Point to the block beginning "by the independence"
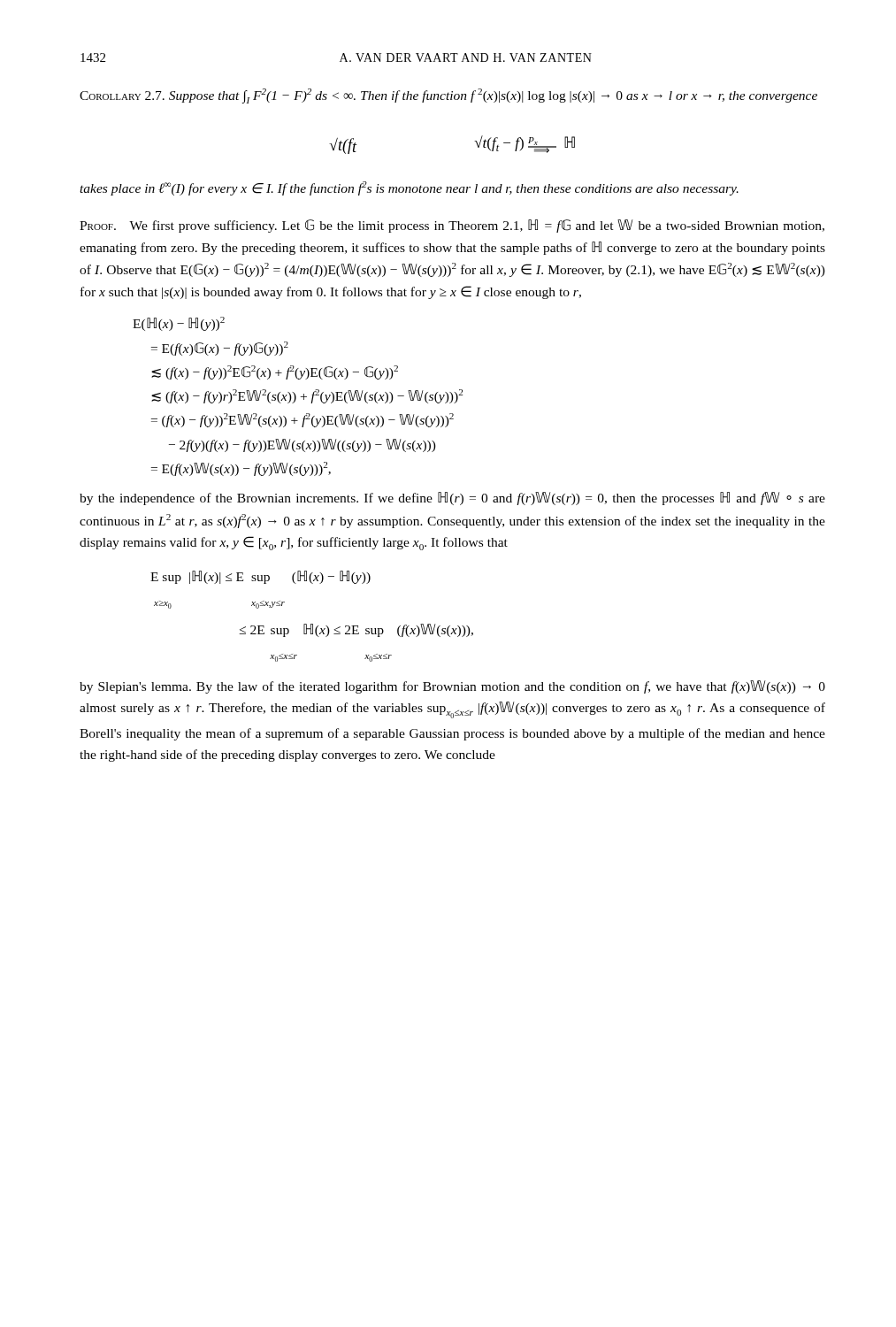Screen dimensions: 1327x896 pos(452,521)
